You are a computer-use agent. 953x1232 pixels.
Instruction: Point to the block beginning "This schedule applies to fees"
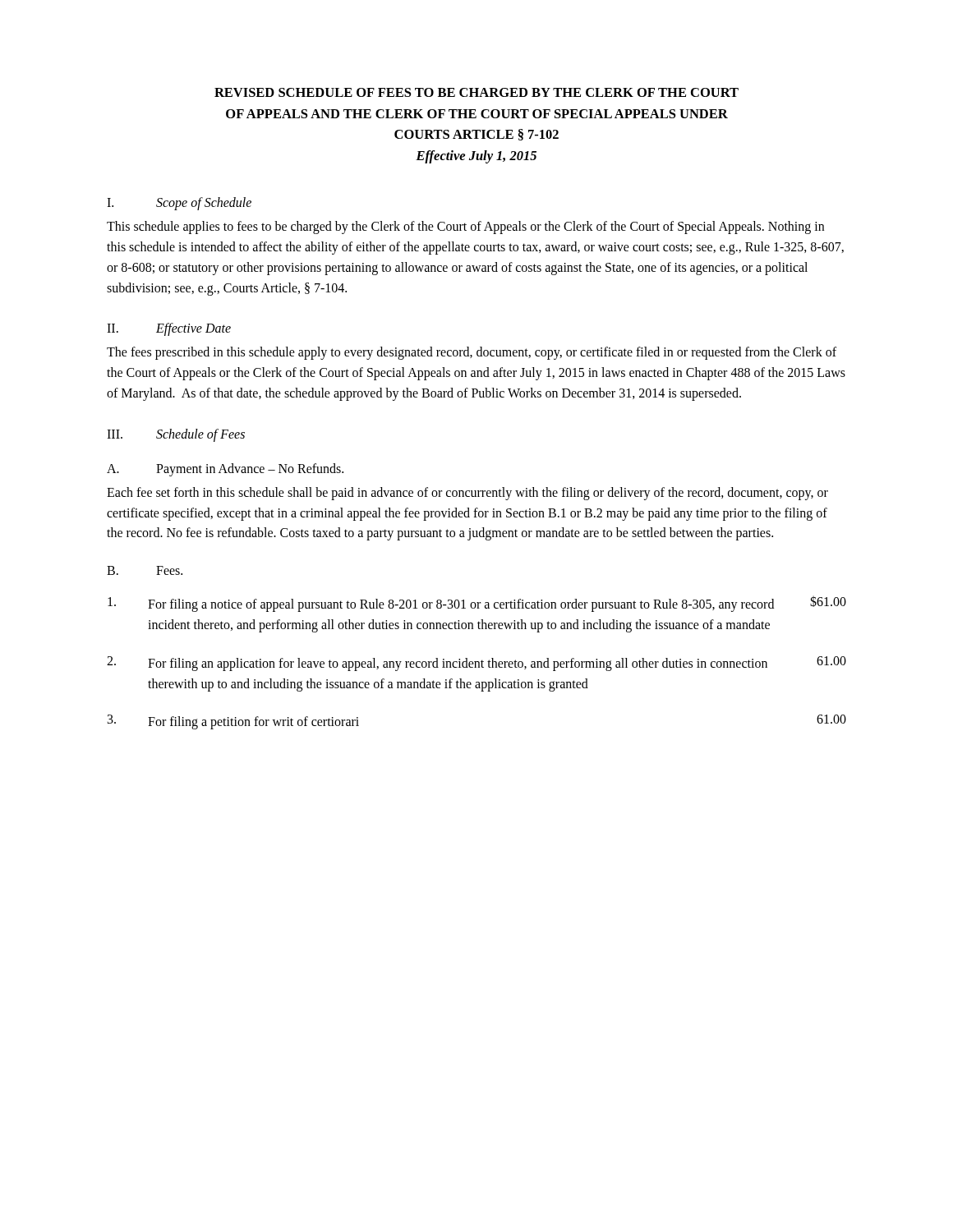[476, 257]
